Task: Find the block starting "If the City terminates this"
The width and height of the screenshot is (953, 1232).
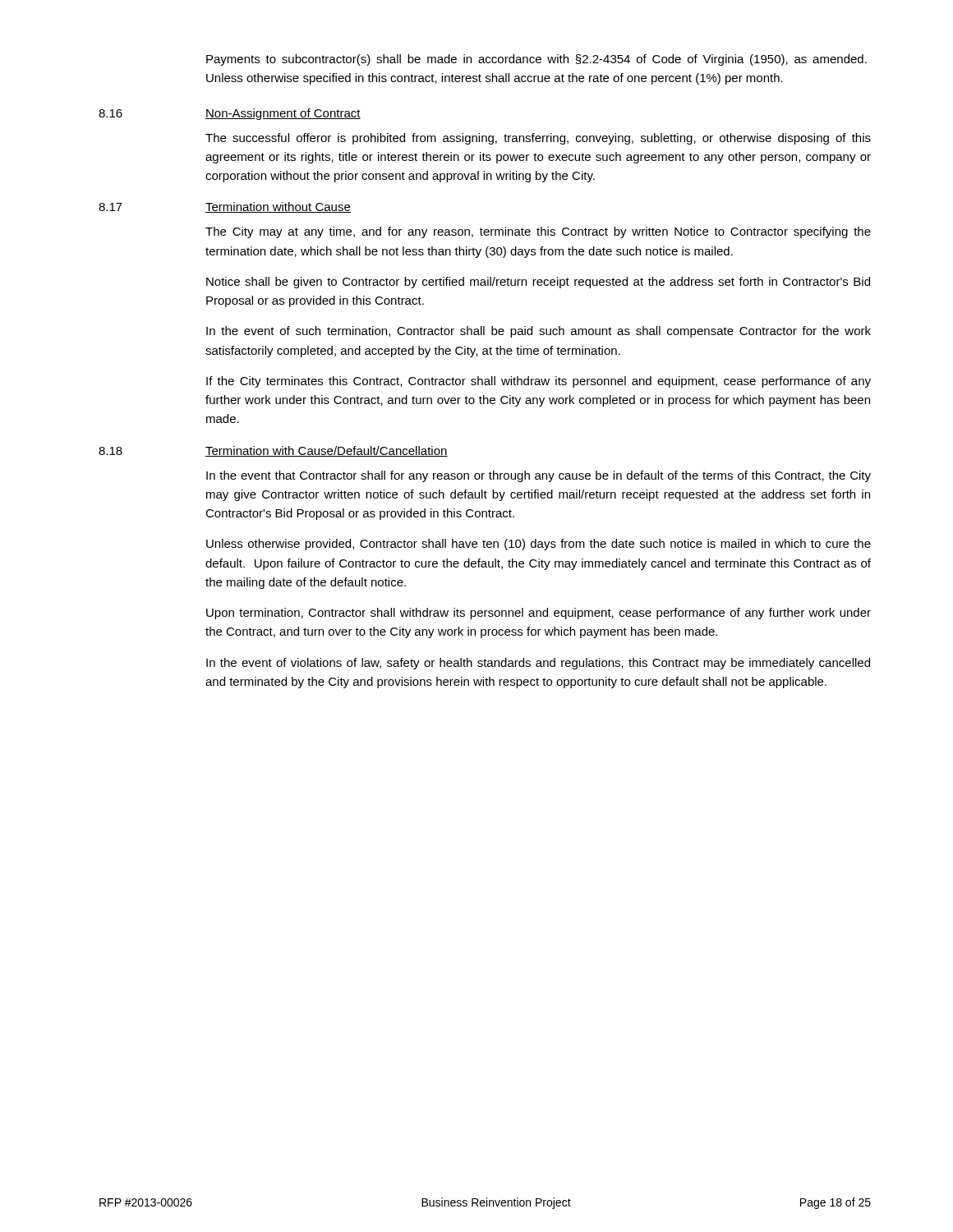Action: 538,400
